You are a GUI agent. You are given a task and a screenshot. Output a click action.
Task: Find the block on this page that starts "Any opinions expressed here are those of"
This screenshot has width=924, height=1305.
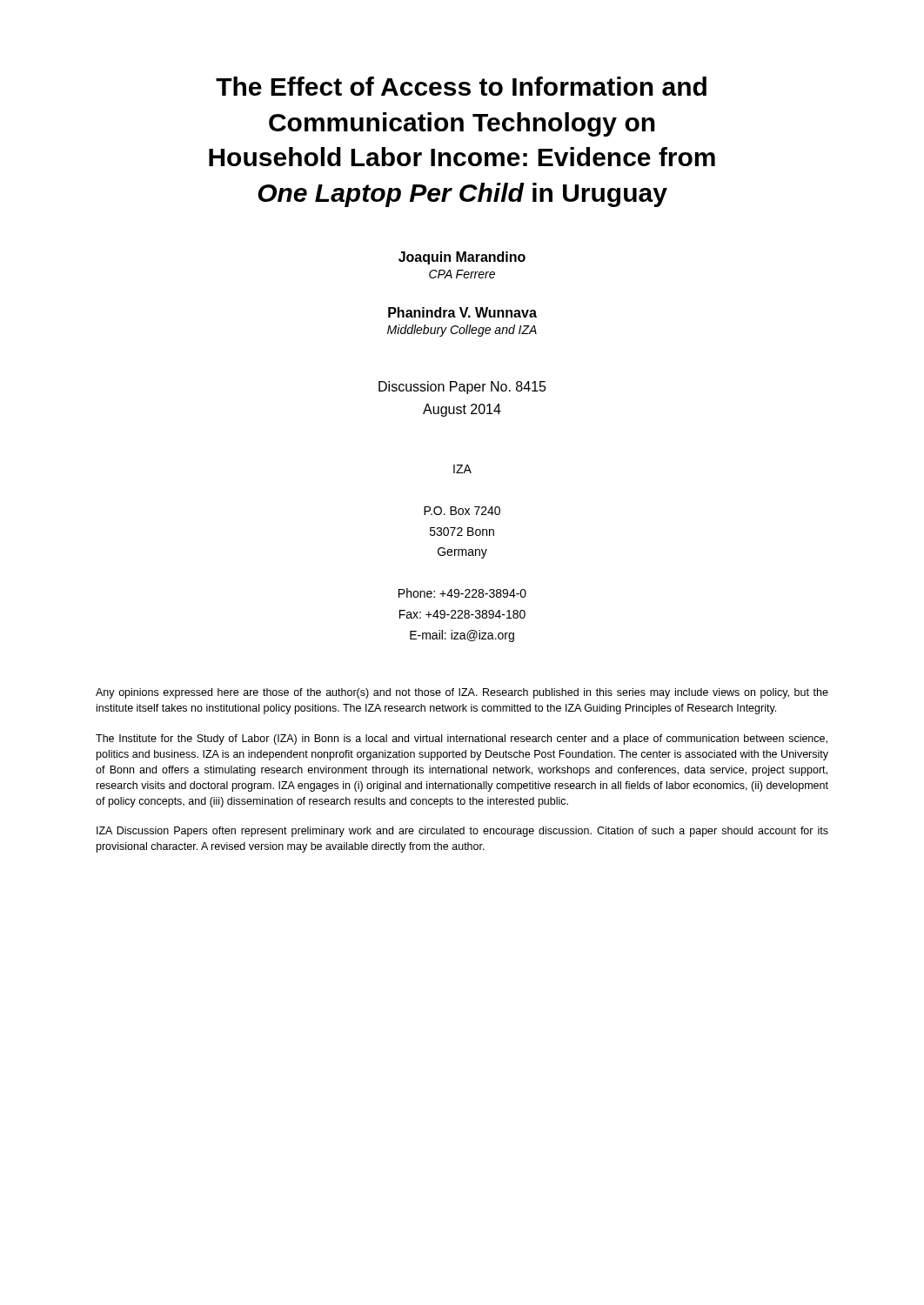462,701
